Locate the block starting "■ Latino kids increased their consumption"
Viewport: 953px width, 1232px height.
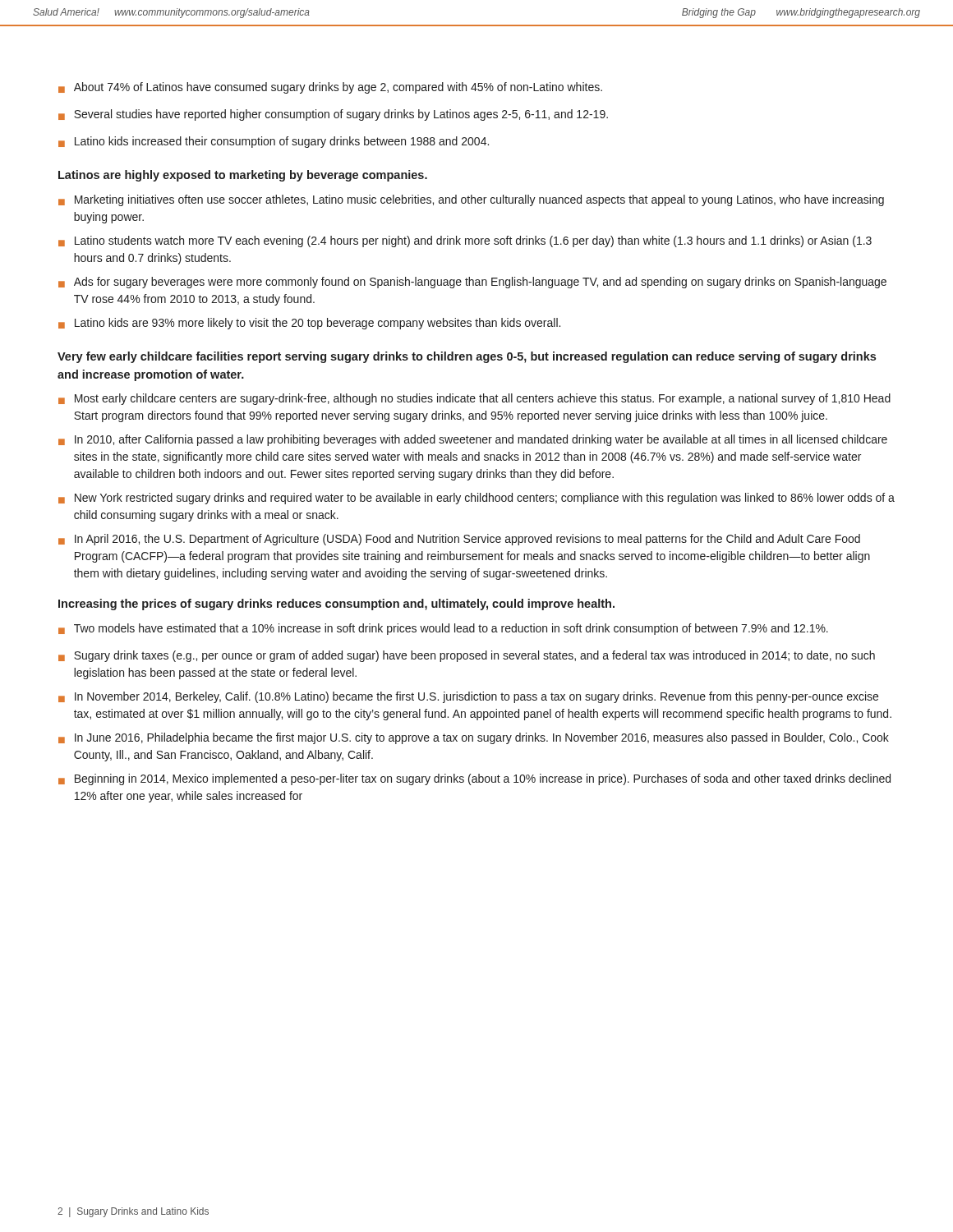476,143
